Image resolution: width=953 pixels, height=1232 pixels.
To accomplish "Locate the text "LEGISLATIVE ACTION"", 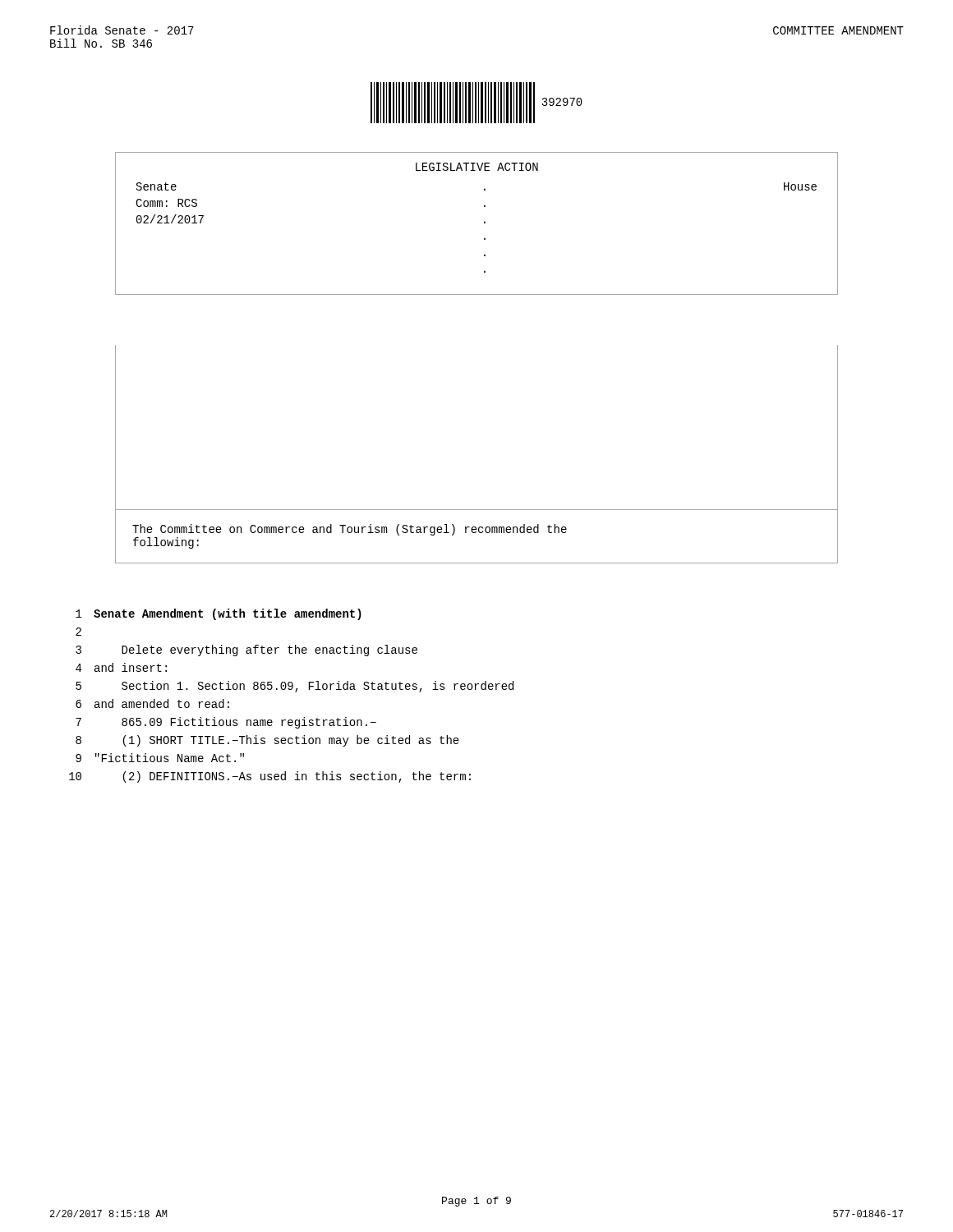I will (x=476, y=168).
